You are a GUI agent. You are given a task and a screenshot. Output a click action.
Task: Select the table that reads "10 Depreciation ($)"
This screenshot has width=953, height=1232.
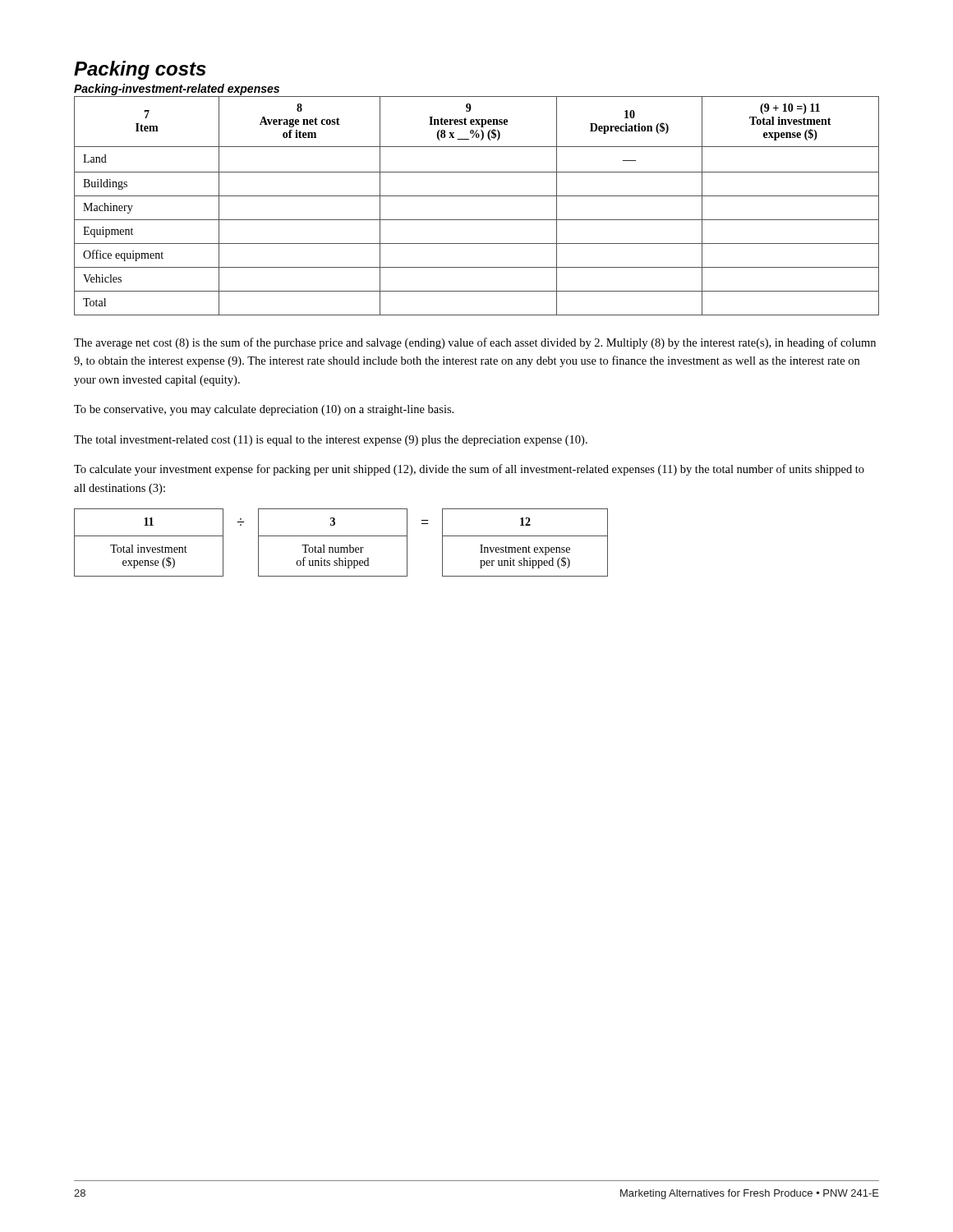click(x=476, y=206)
